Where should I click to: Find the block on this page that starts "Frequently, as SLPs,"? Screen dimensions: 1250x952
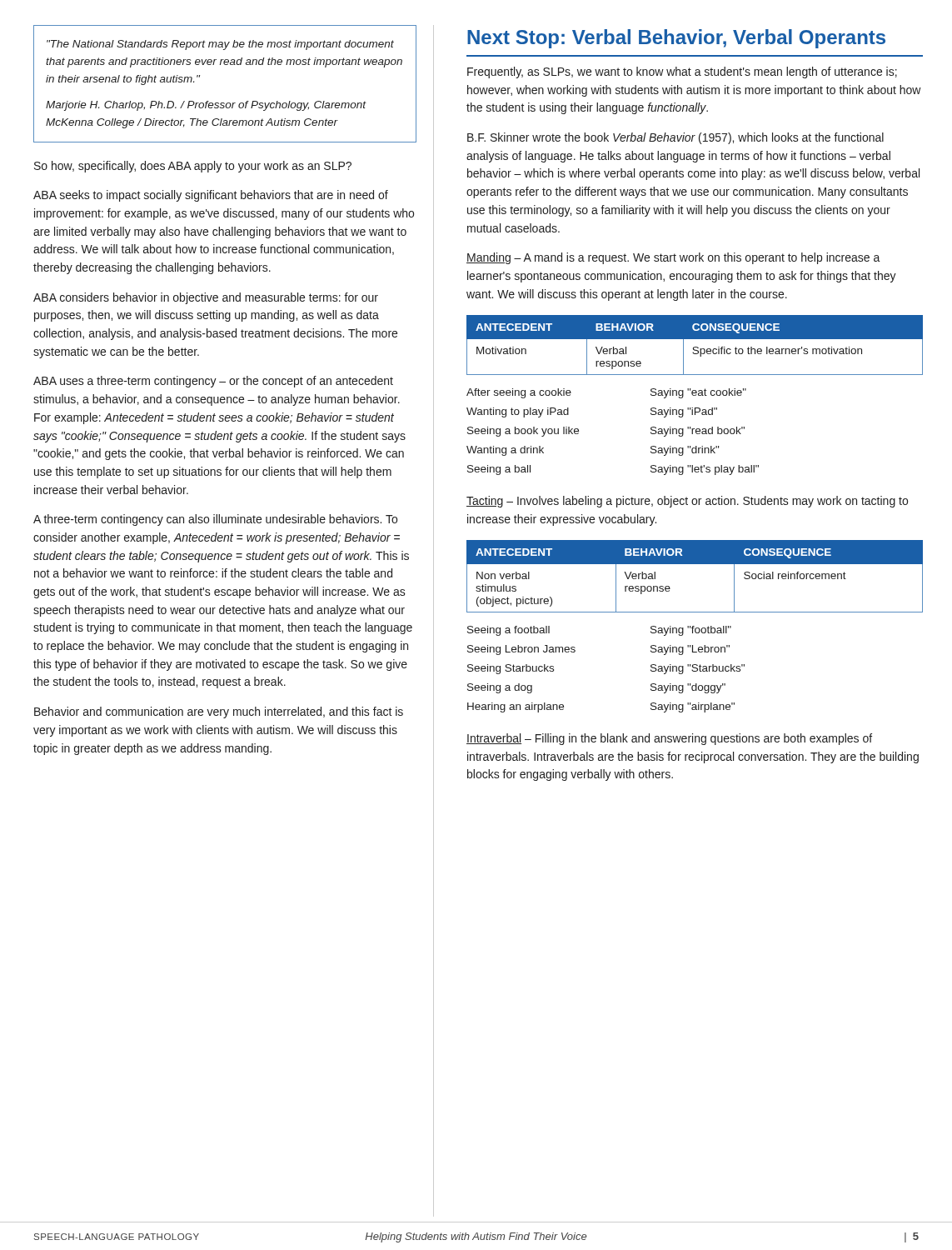[694, 90]
